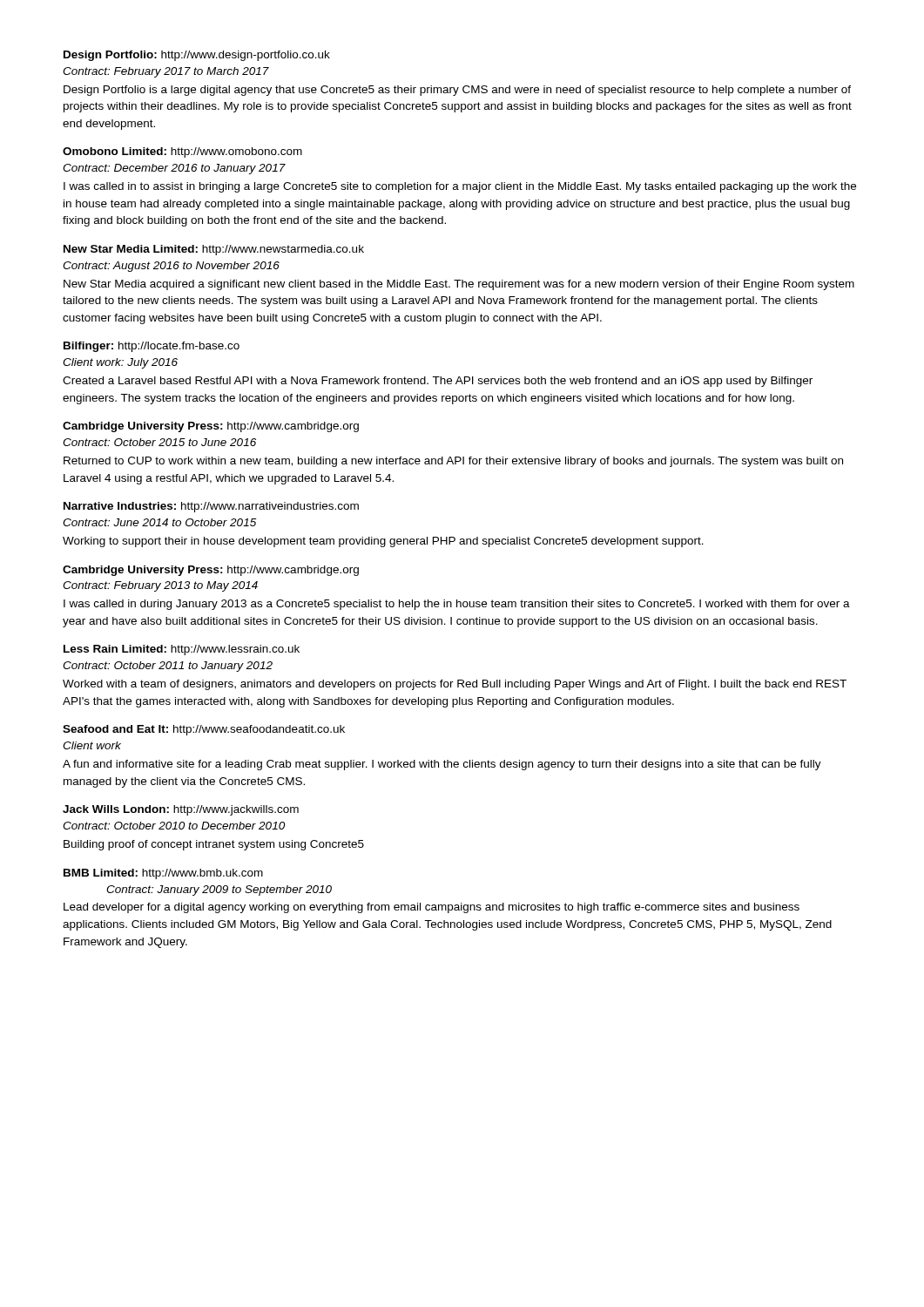Navigate to the text block starting "Omobono Limited: http://www.omobono.com Contract: December 2016"

[x=183, y=160]
